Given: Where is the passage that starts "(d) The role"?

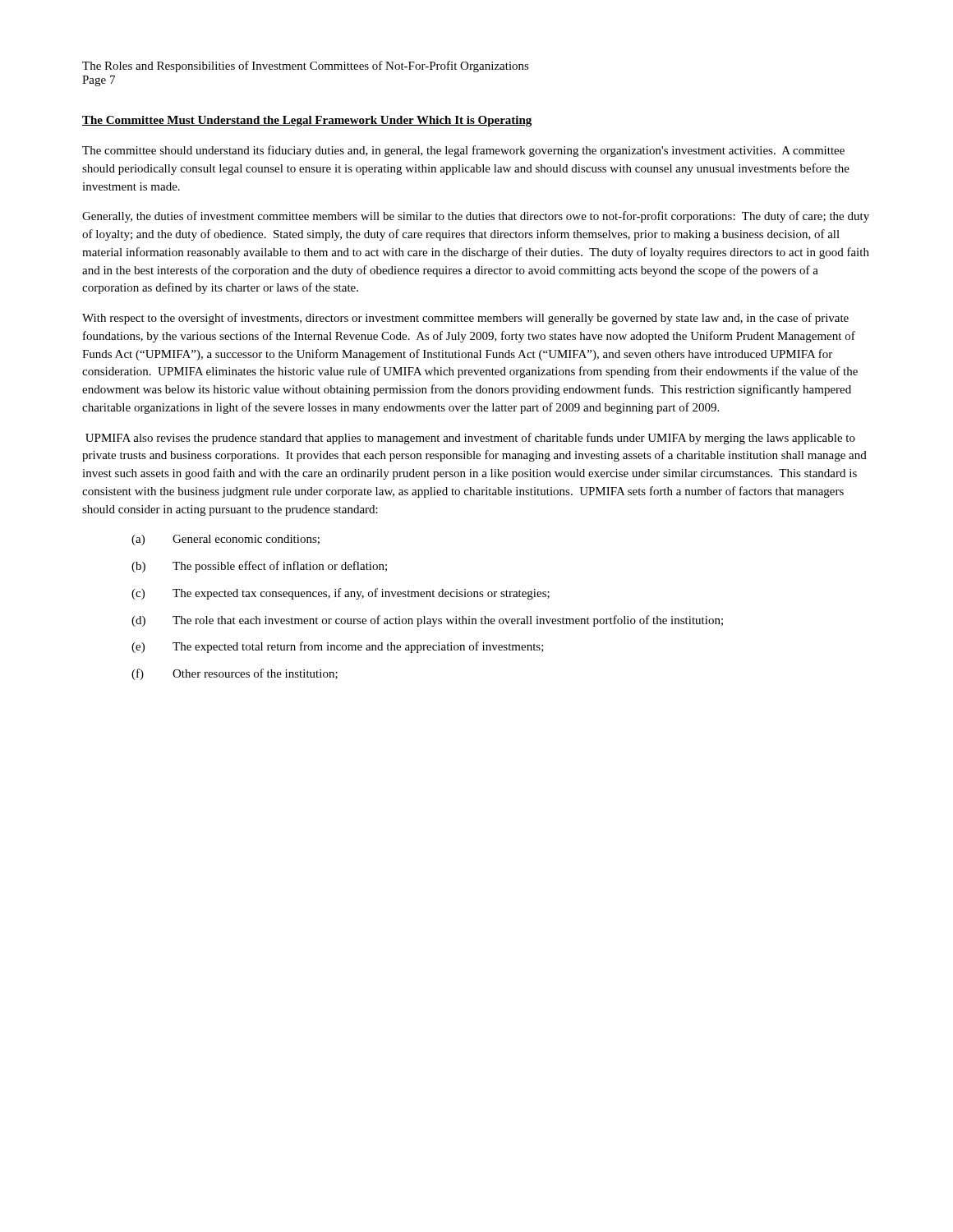Looking at the screenshot, I should pyautogui.click(x=501, y=620).
